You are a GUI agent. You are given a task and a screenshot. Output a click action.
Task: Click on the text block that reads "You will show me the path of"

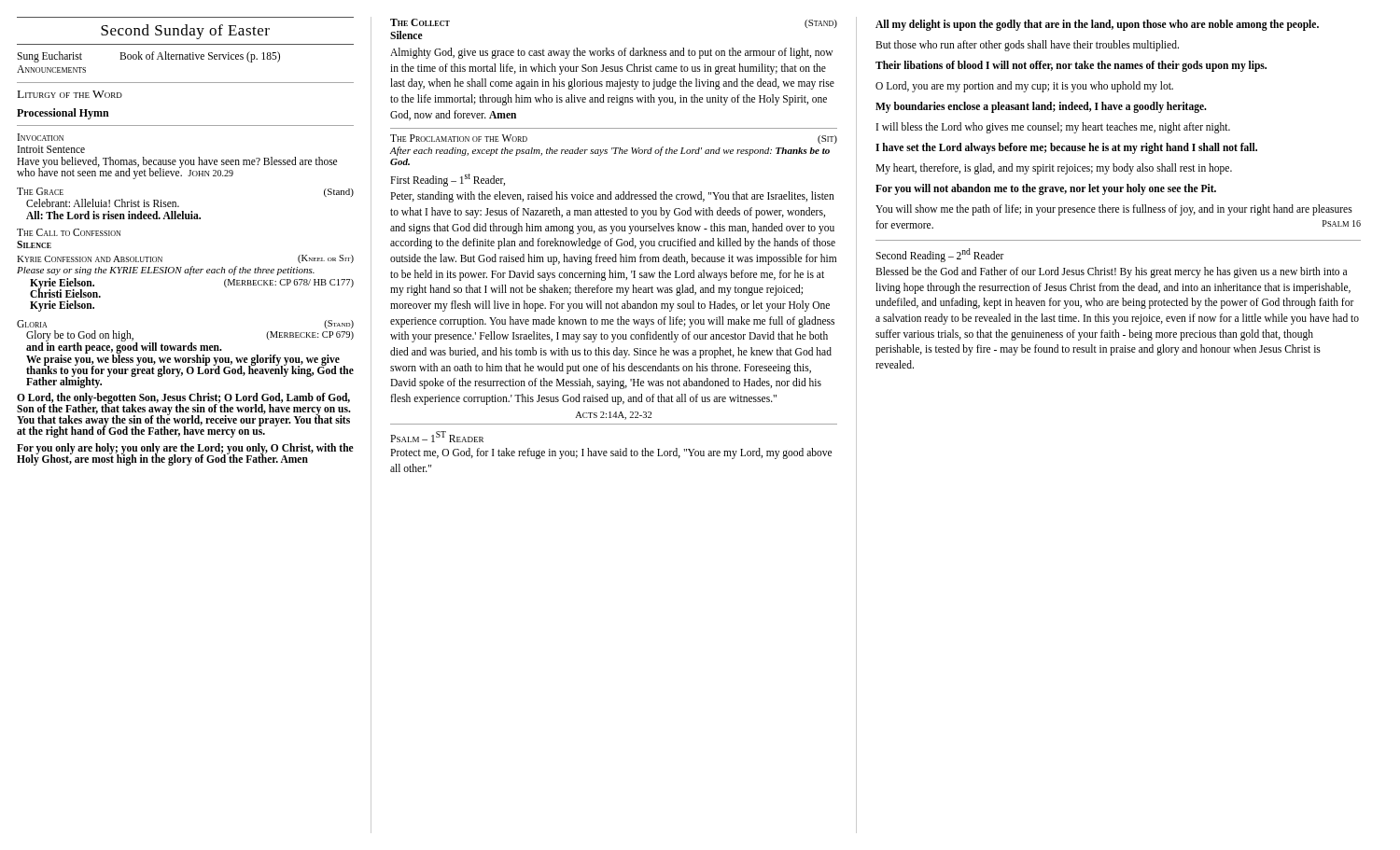click(1118, 217)
